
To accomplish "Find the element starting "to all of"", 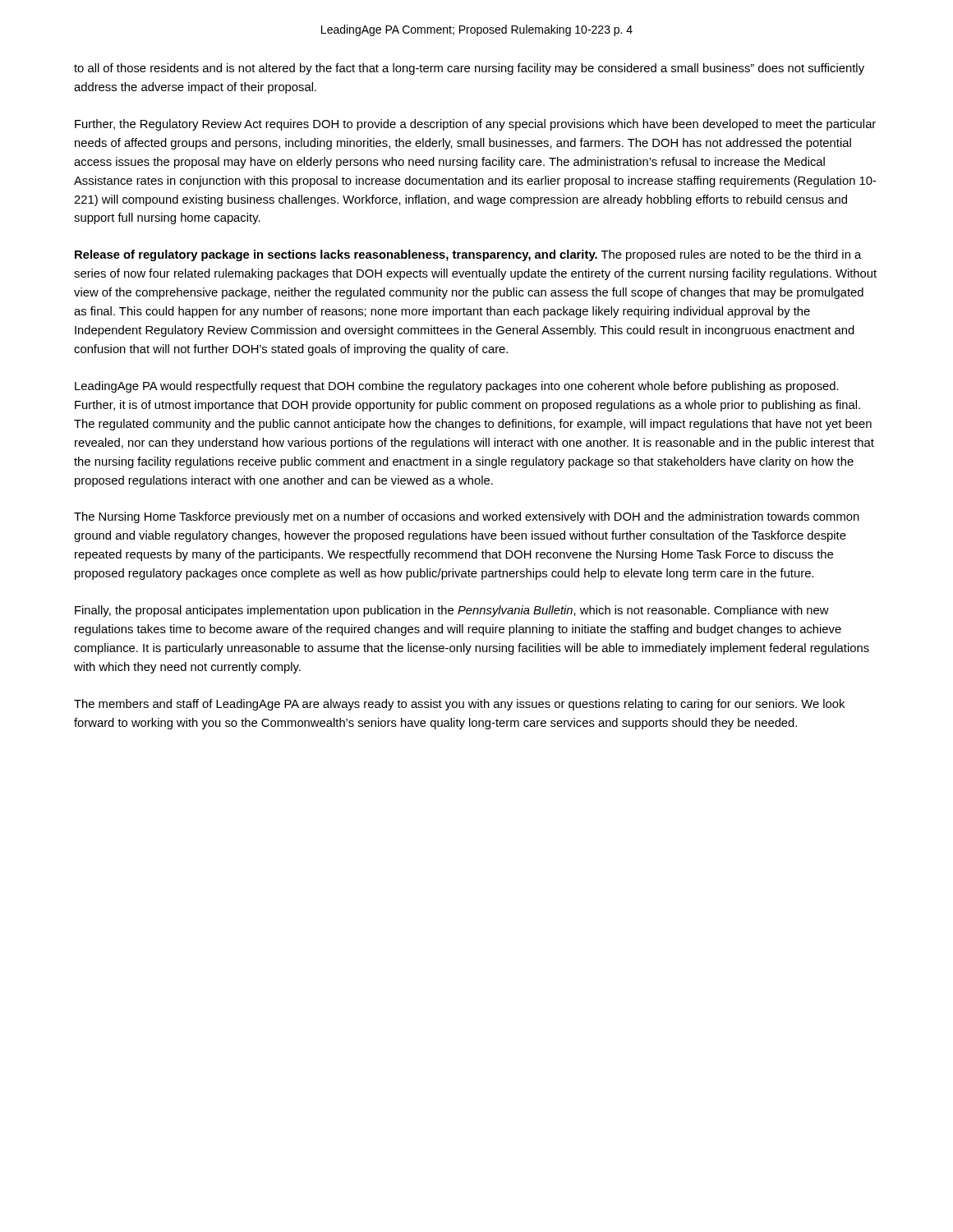I will 469,78.
